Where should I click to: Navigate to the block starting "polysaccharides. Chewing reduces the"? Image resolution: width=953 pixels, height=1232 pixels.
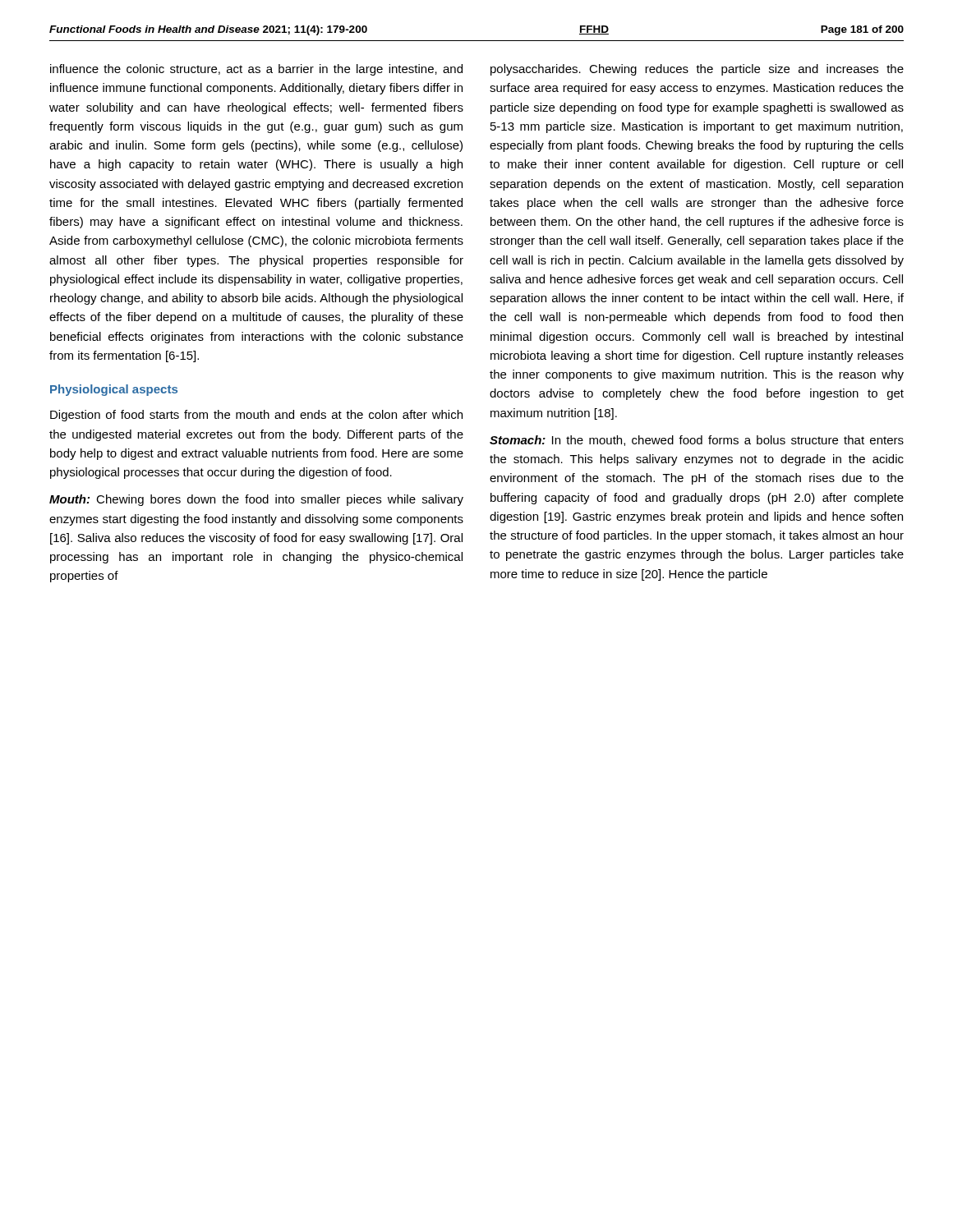pyautogui.click(x=697, y=241)
